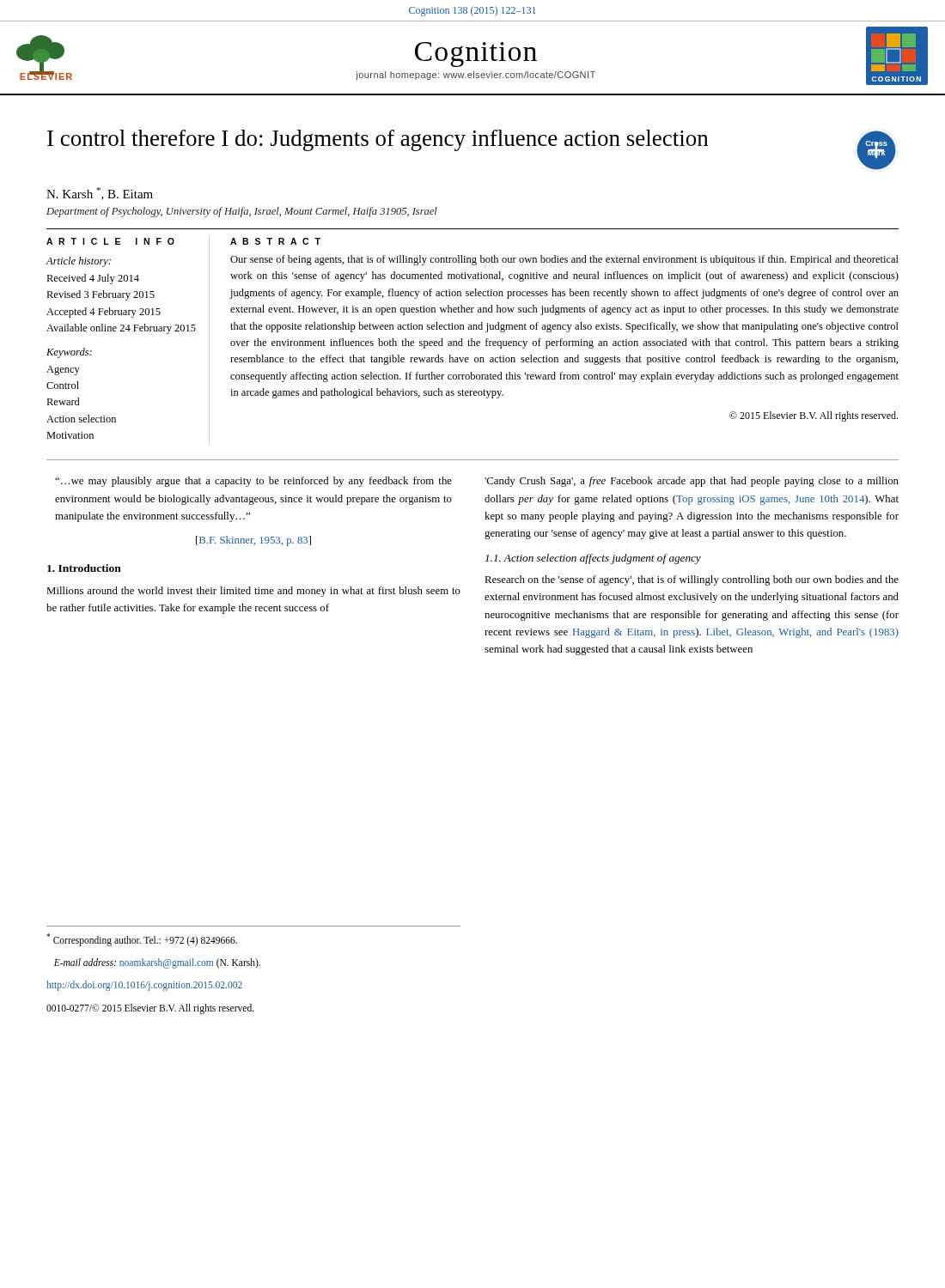The height and width of the screenshot is (1288, 945).
Task: Locate the text "N. Karsh *, B. Eitam"
Action: point(100,193)
